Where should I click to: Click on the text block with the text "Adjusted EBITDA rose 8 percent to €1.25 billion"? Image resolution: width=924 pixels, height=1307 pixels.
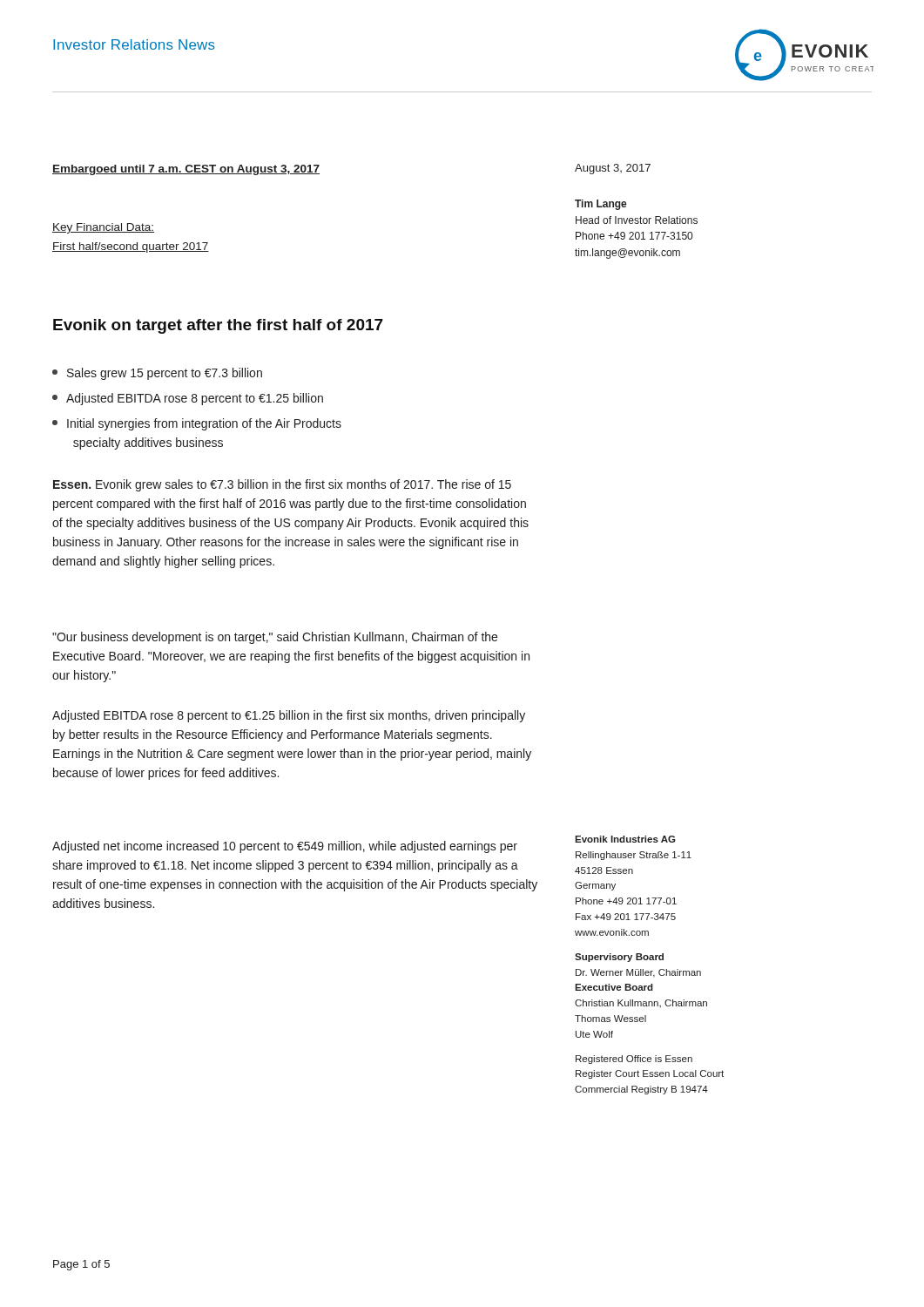[x=296, y=744]
